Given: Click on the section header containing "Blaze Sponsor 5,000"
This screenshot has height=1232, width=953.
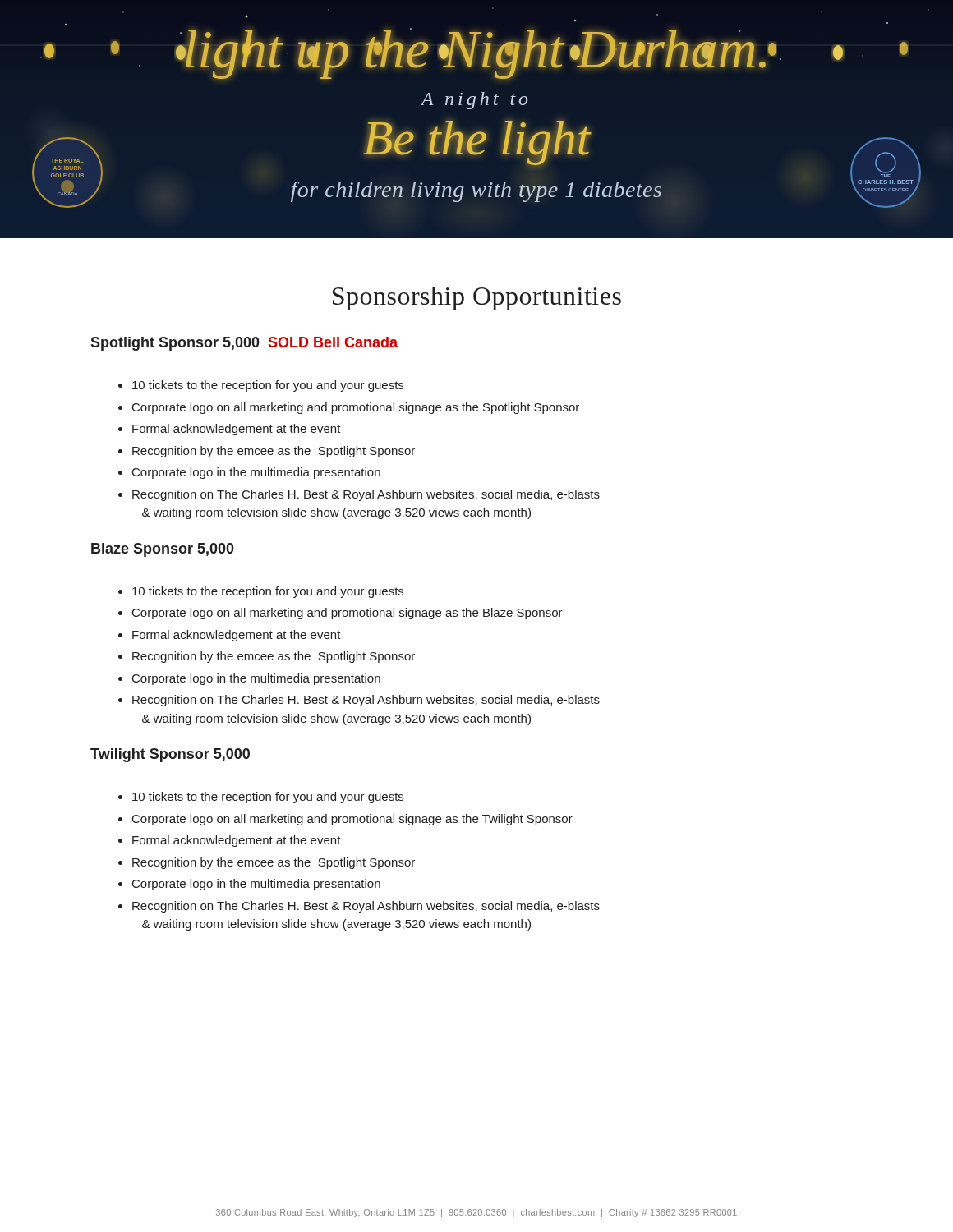Looking at the screenshot, I should pos(163,550).
